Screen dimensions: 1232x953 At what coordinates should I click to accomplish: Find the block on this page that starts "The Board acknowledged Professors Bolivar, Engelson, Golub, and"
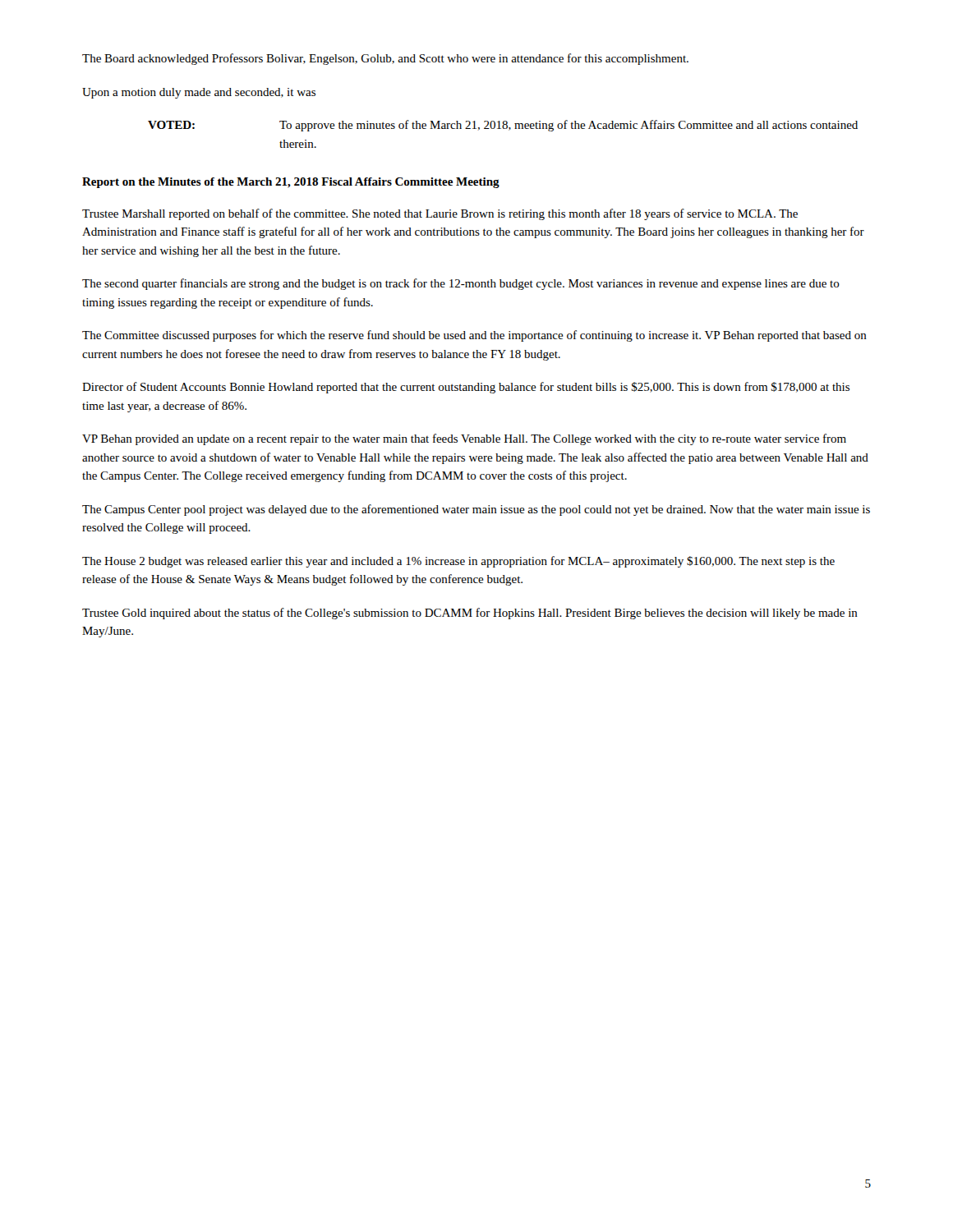[x=386, y=58]
